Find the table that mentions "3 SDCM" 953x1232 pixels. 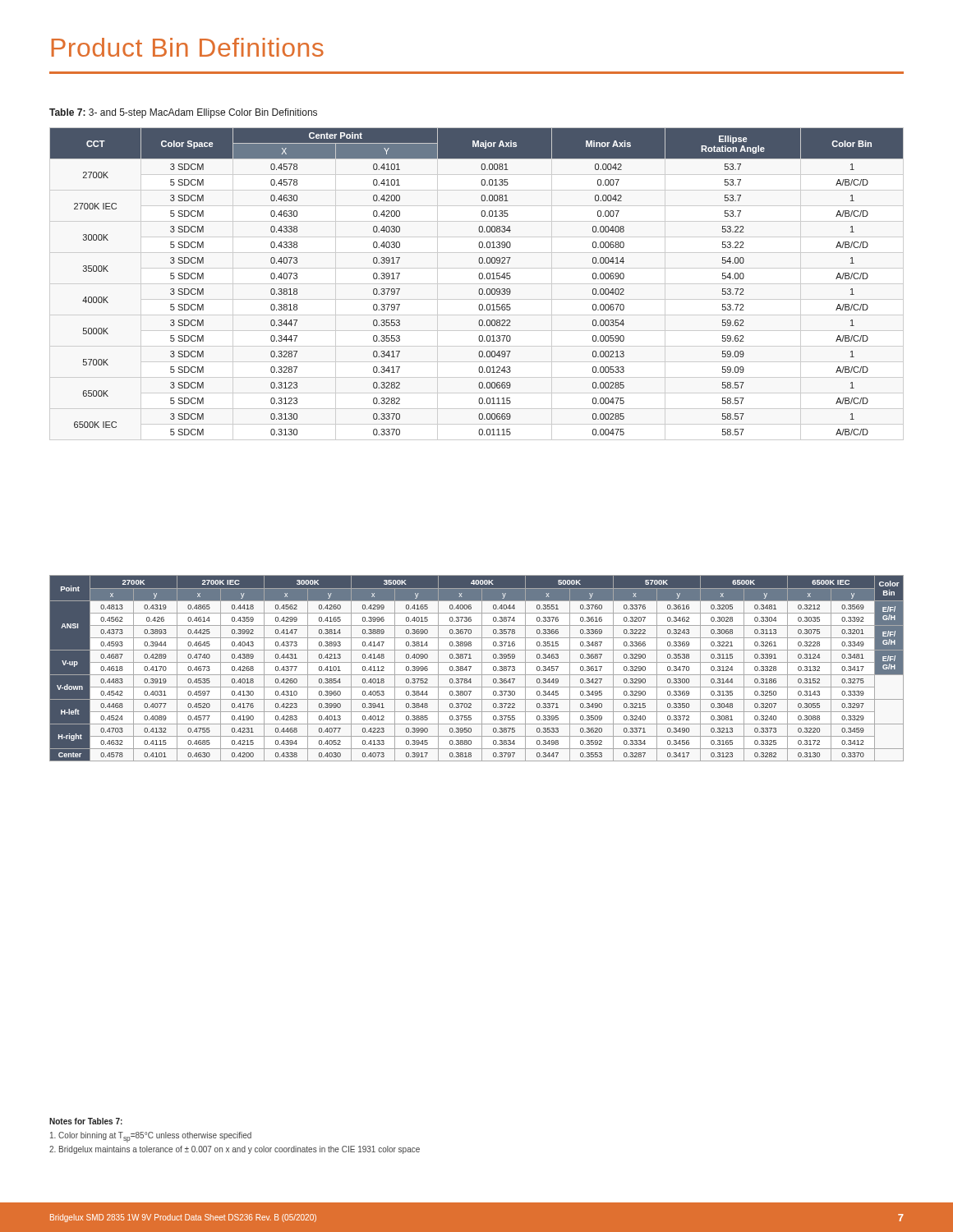click(476, 284)
